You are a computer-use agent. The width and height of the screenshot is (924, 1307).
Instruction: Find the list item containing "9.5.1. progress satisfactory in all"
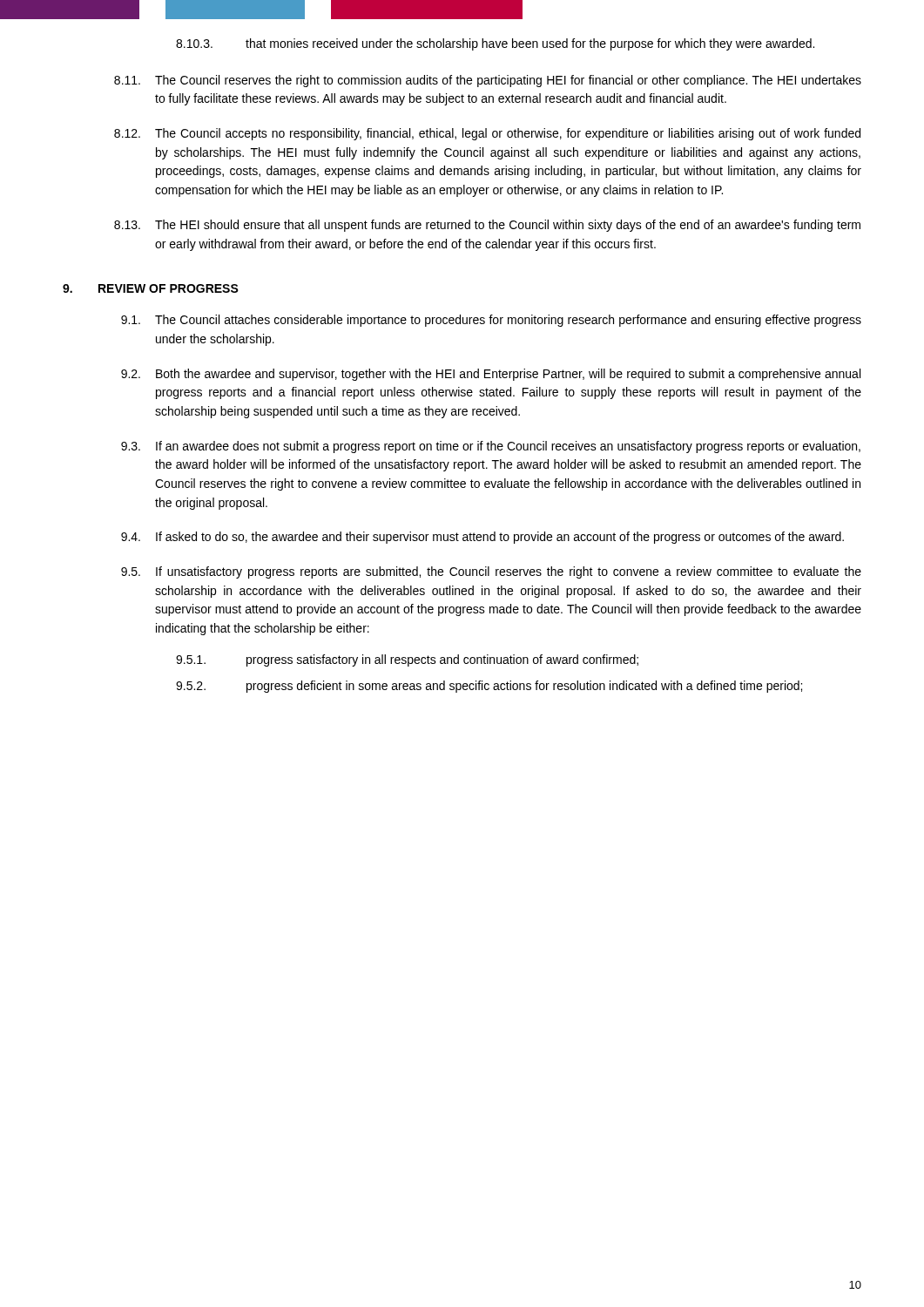(x=519, y=660)
